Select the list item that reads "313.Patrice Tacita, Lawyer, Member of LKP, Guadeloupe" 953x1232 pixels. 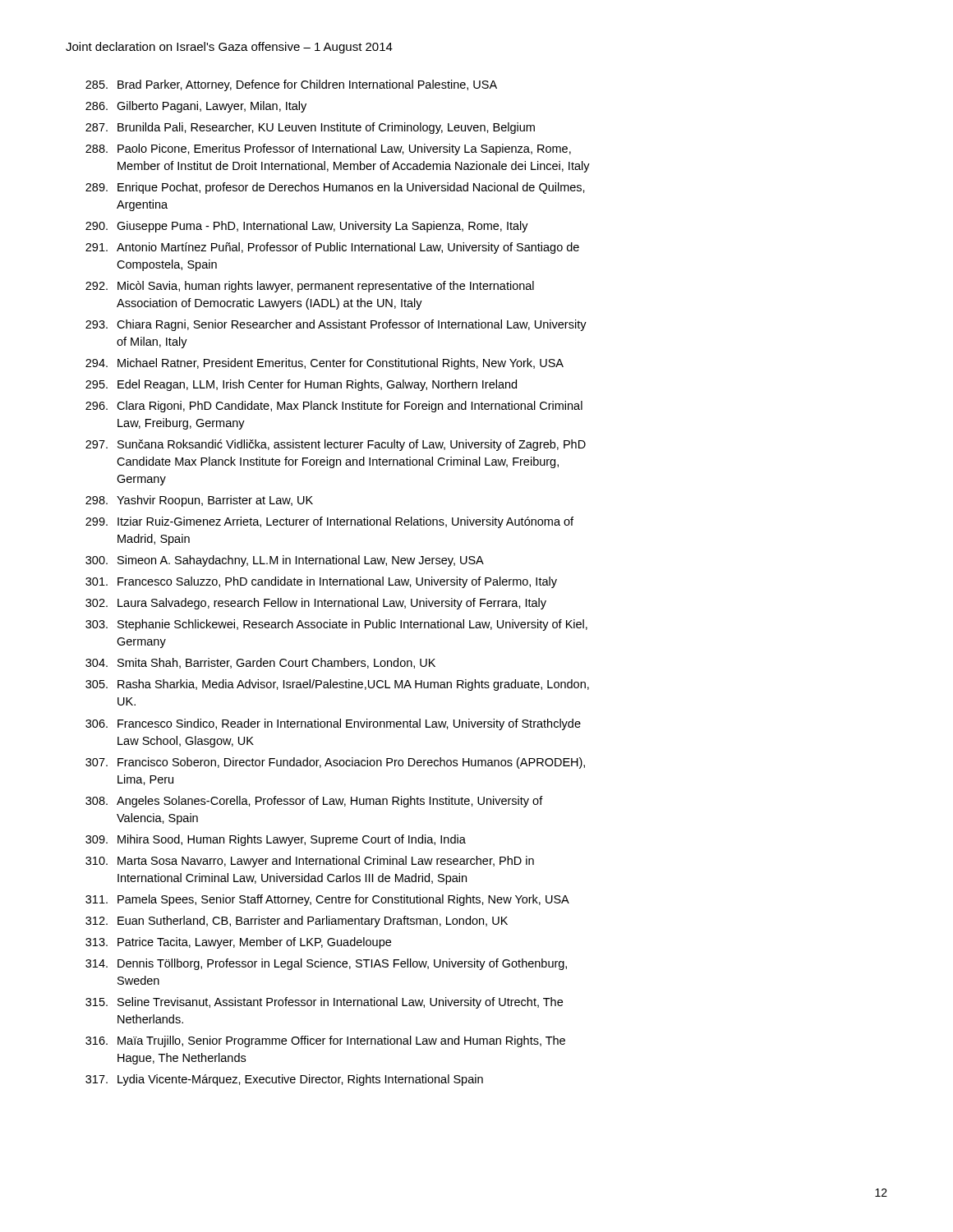coord(238,943)
